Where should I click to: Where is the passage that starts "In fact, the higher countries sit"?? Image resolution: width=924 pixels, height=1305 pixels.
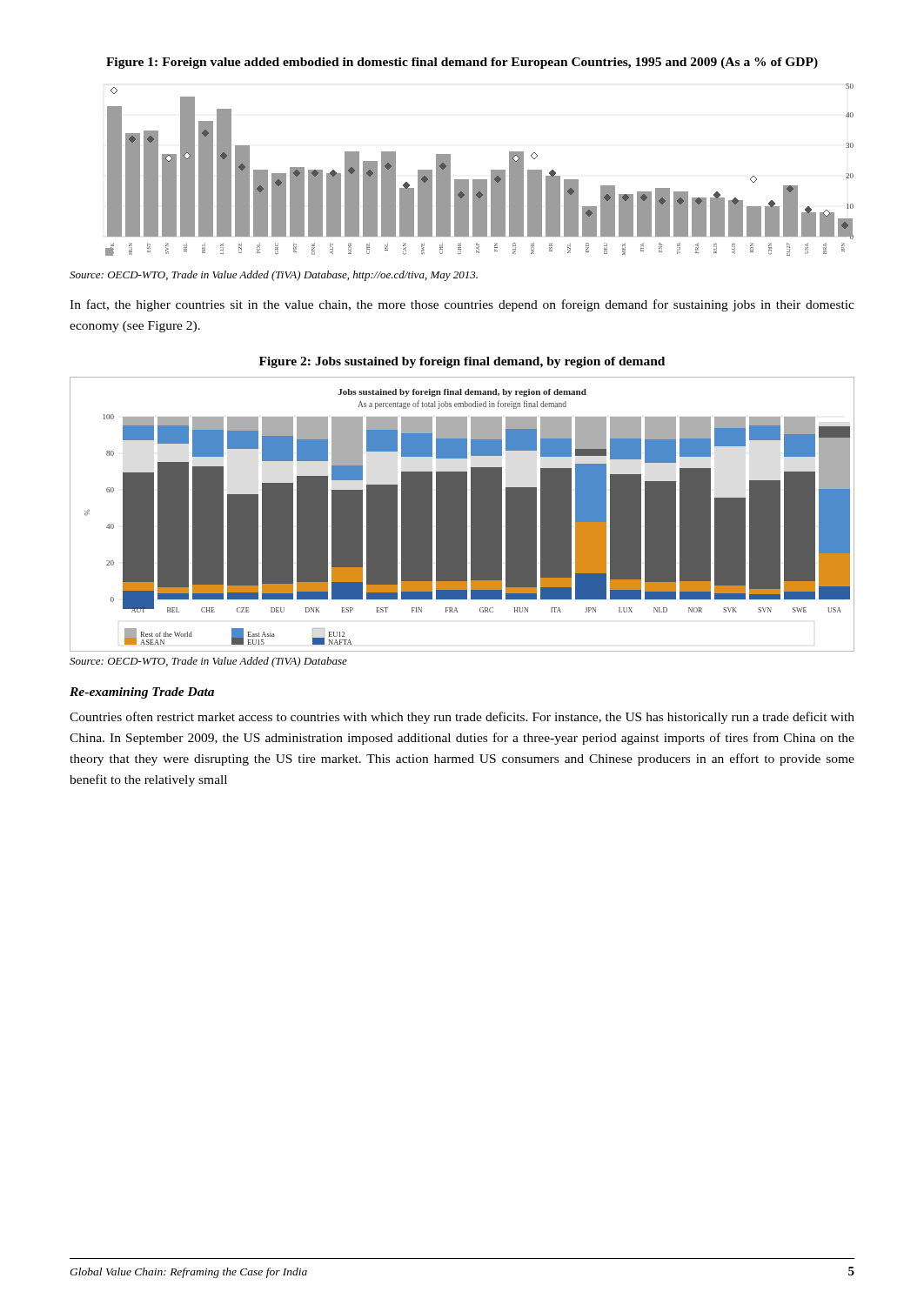point(462,314)
